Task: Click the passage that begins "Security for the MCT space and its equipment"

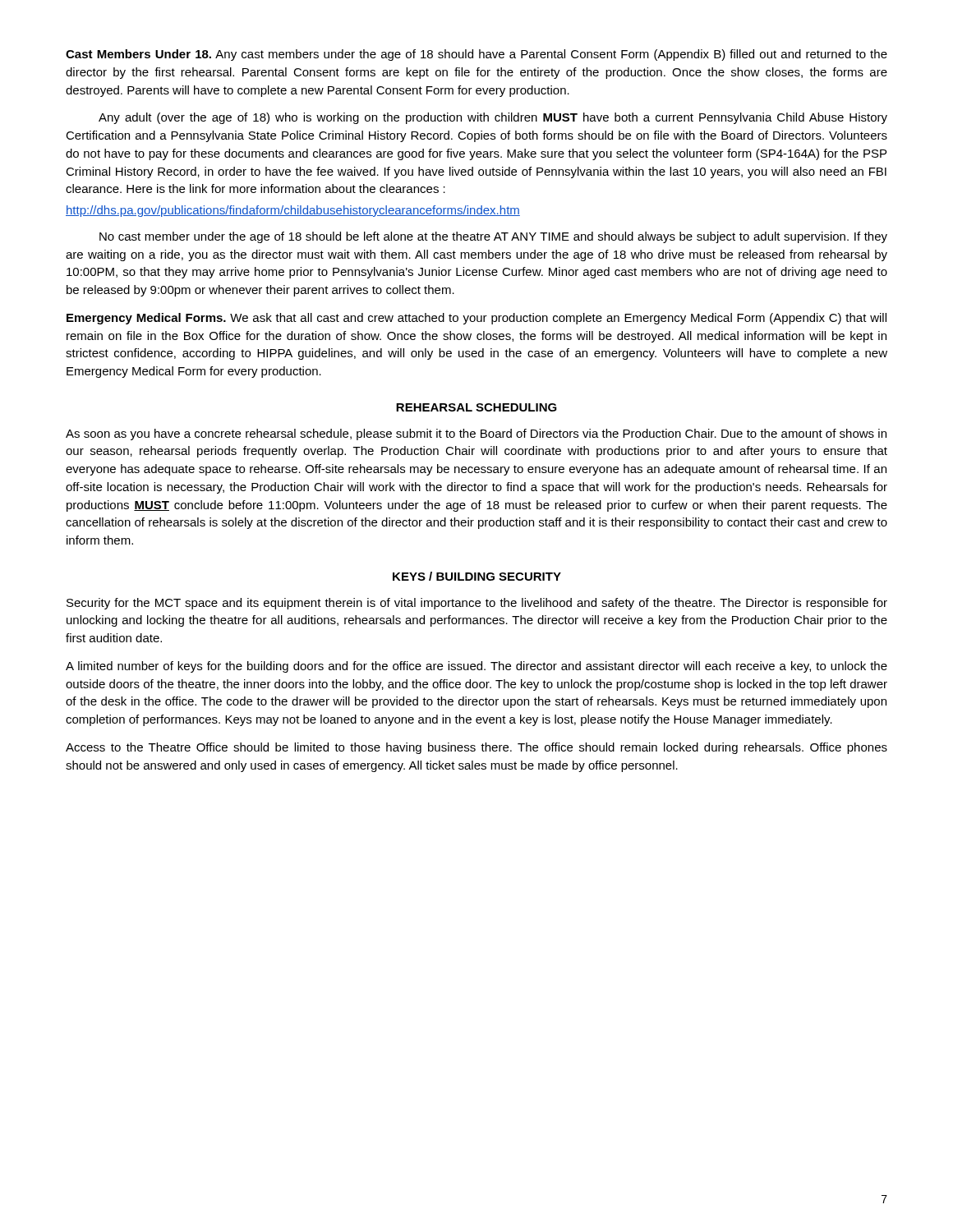Action: tap(476, 620)
